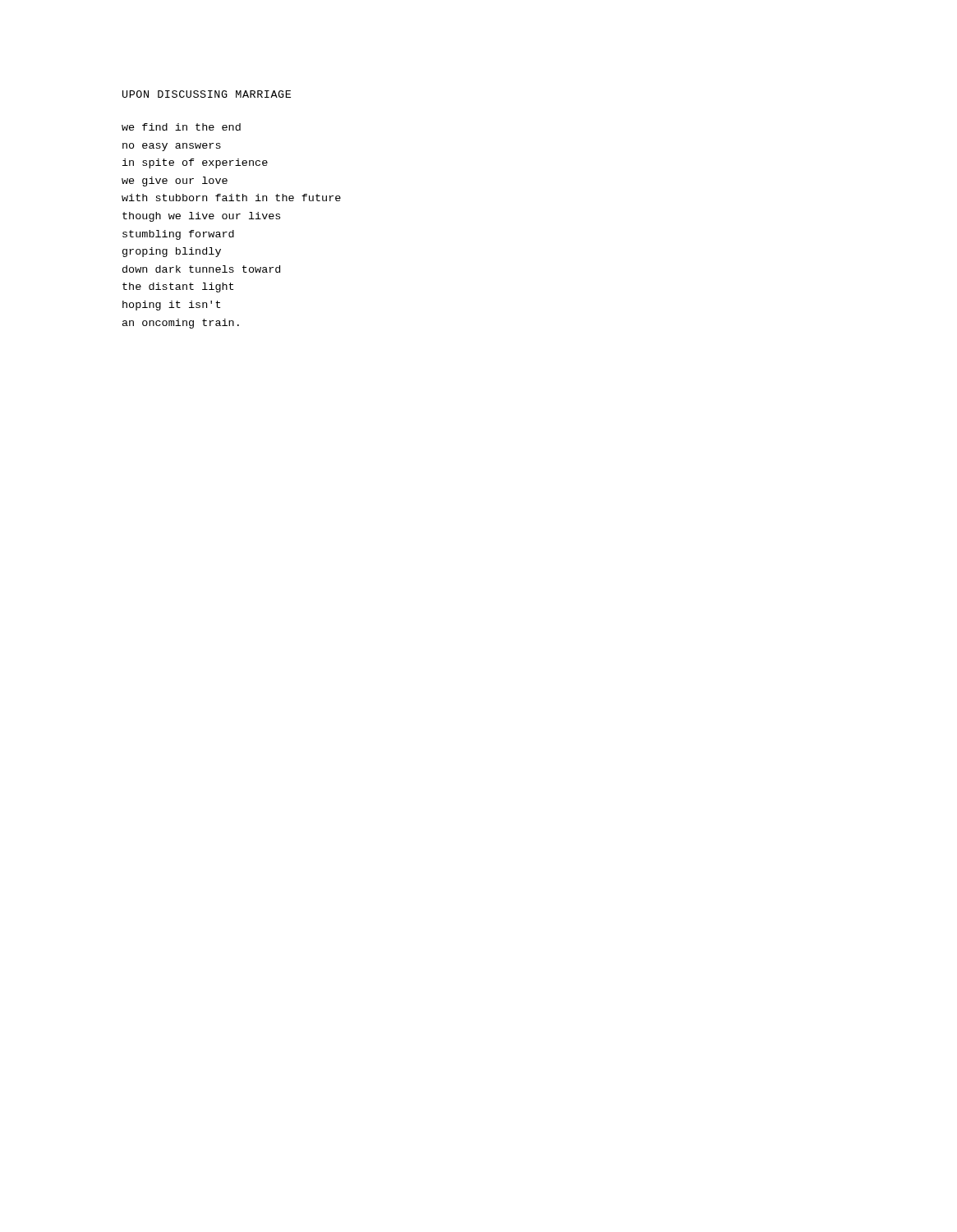957x1232 pixels.
Task: Click on the text block that says "we find in"
Action: click(231, 225)
